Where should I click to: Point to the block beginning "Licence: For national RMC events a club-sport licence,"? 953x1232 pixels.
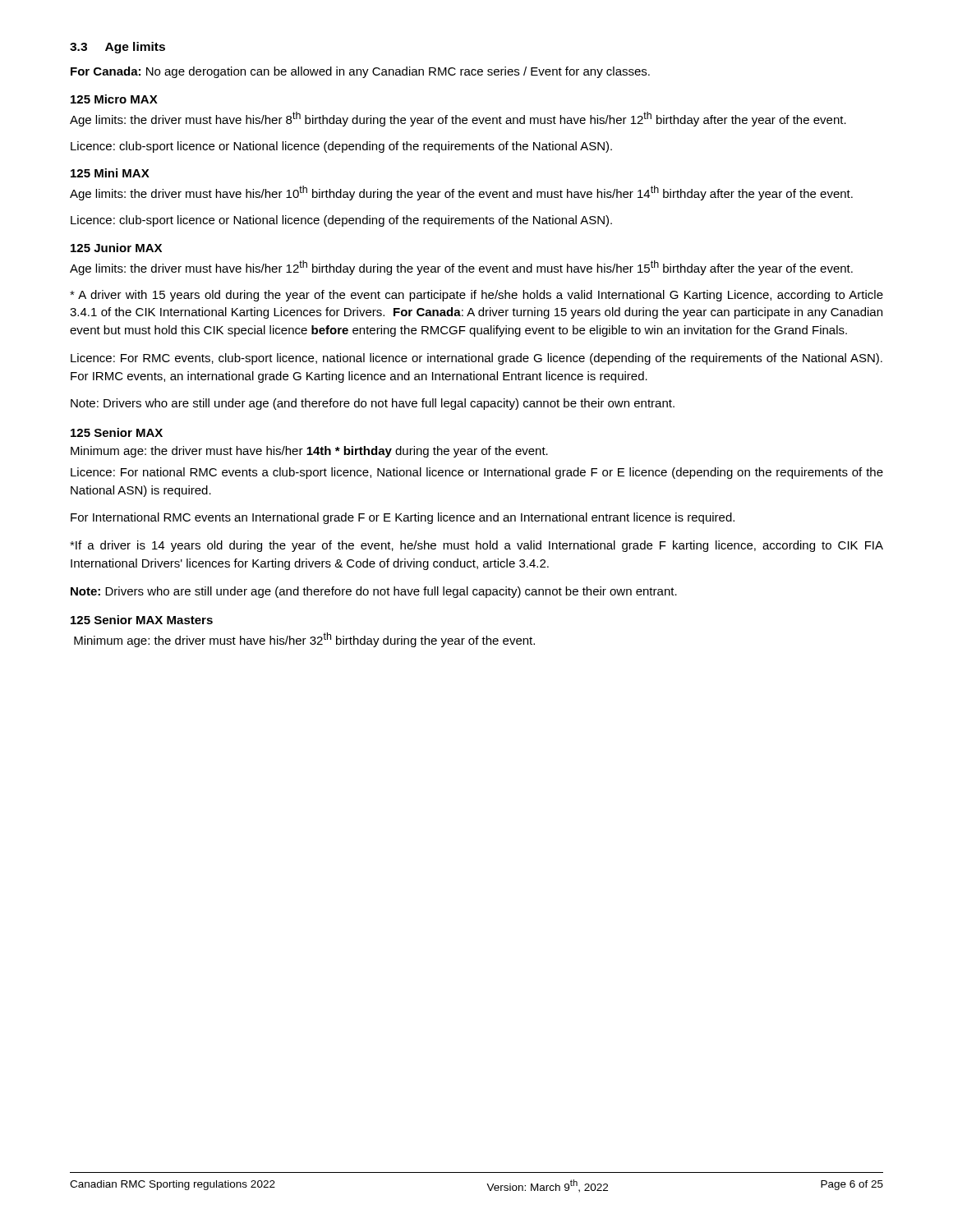476,481
